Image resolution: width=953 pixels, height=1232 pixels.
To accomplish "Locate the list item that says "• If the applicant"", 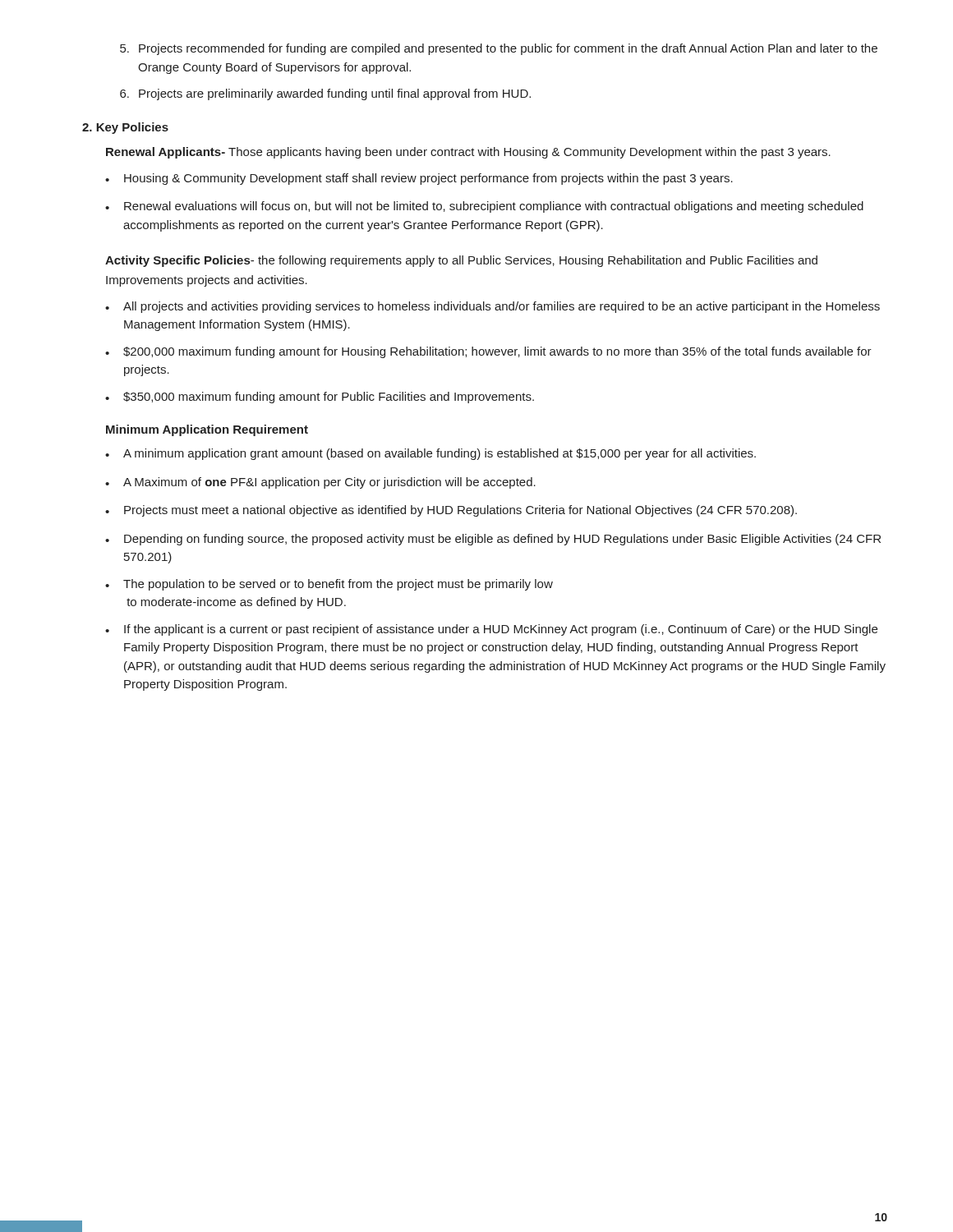I will pyautogui.click(x=496, y=657).
